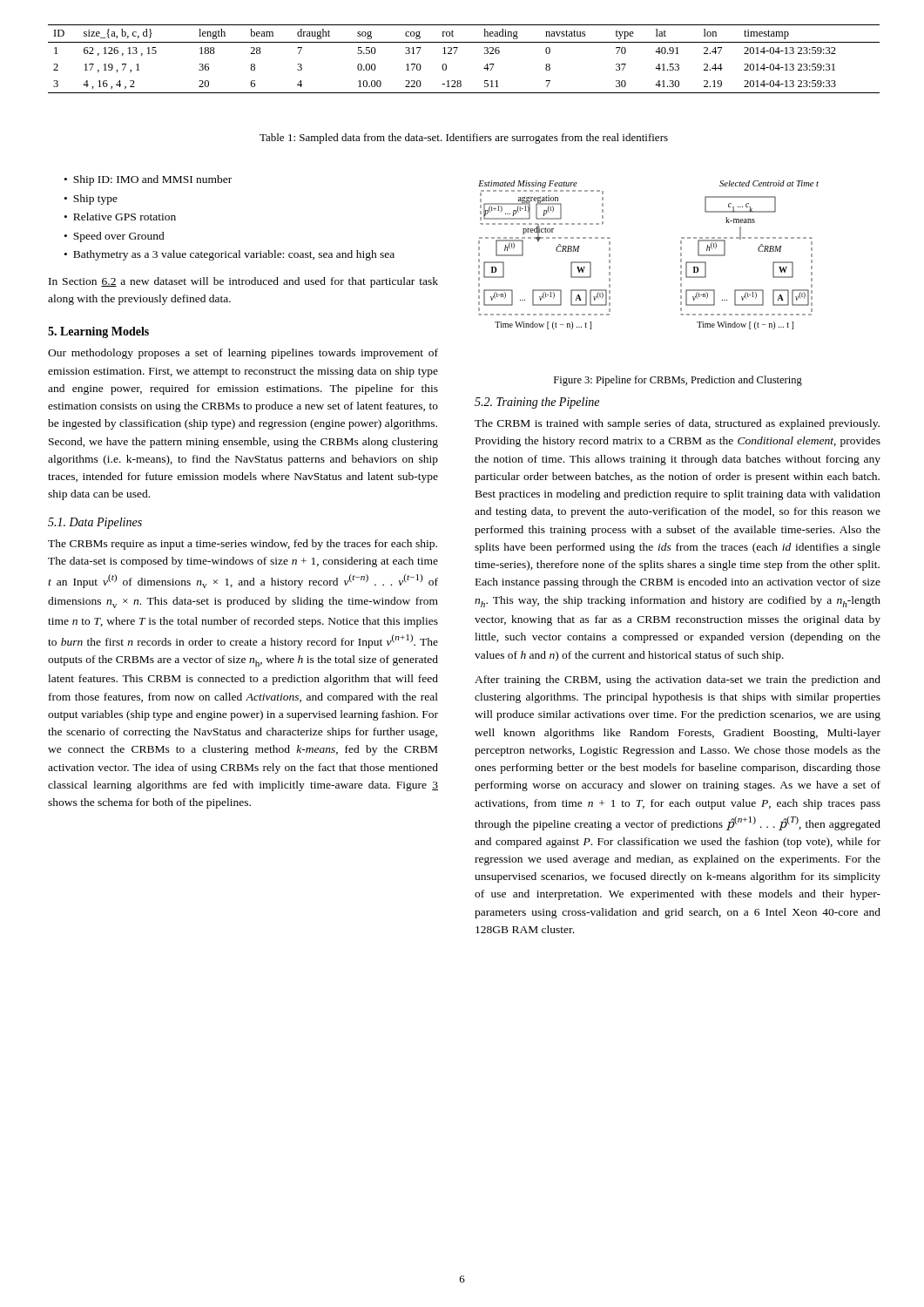Screen dimensions: 1307x924
Task: Click on the list item containing "•Ship type"
Action: [91, 198]
